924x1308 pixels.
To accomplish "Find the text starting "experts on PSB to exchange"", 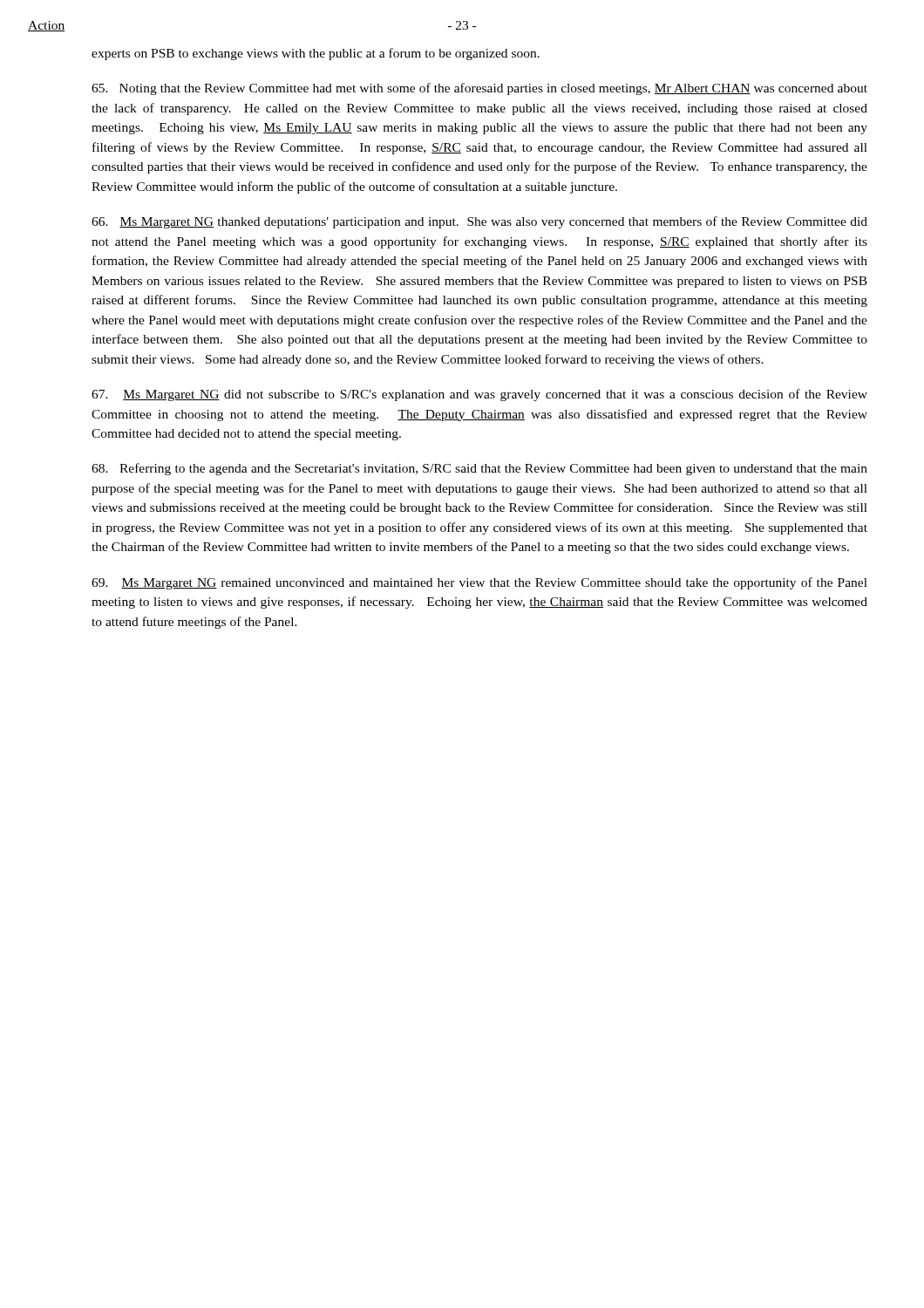I will pyautogui.click(x=316, y=53).
